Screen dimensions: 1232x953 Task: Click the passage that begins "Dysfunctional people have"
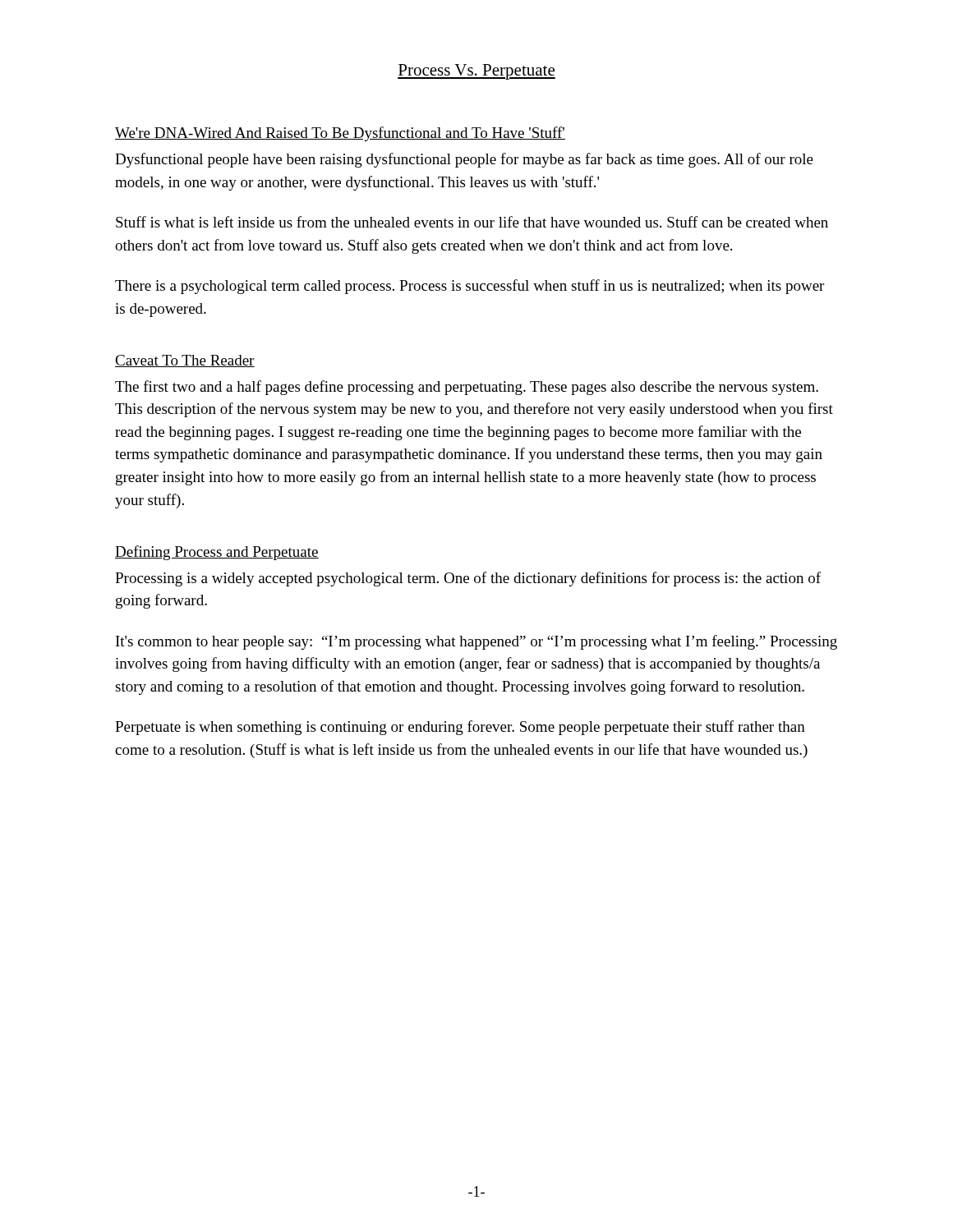coord(464,170)
